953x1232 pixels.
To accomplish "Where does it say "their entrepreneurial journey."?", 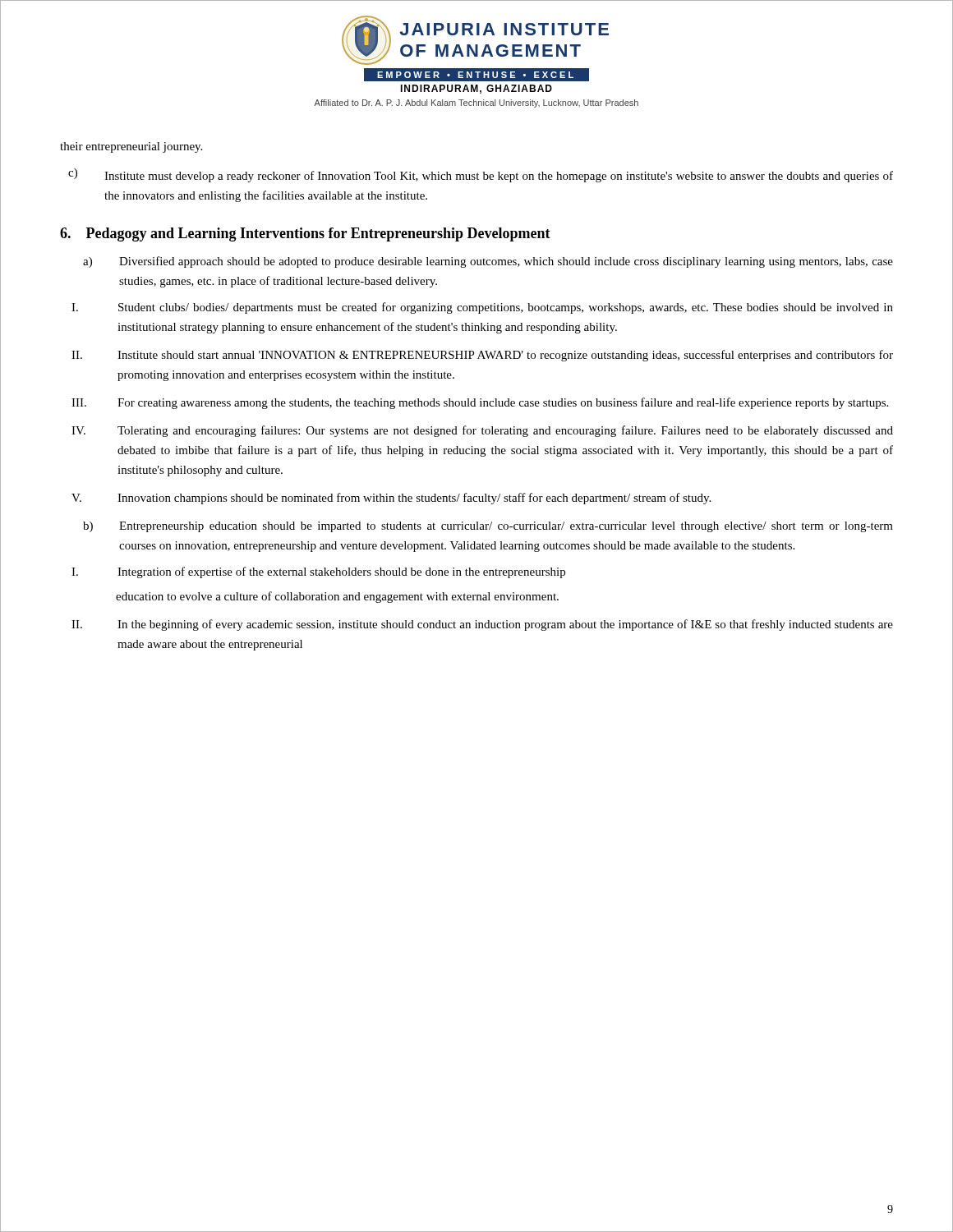I will tap(132, 146).
